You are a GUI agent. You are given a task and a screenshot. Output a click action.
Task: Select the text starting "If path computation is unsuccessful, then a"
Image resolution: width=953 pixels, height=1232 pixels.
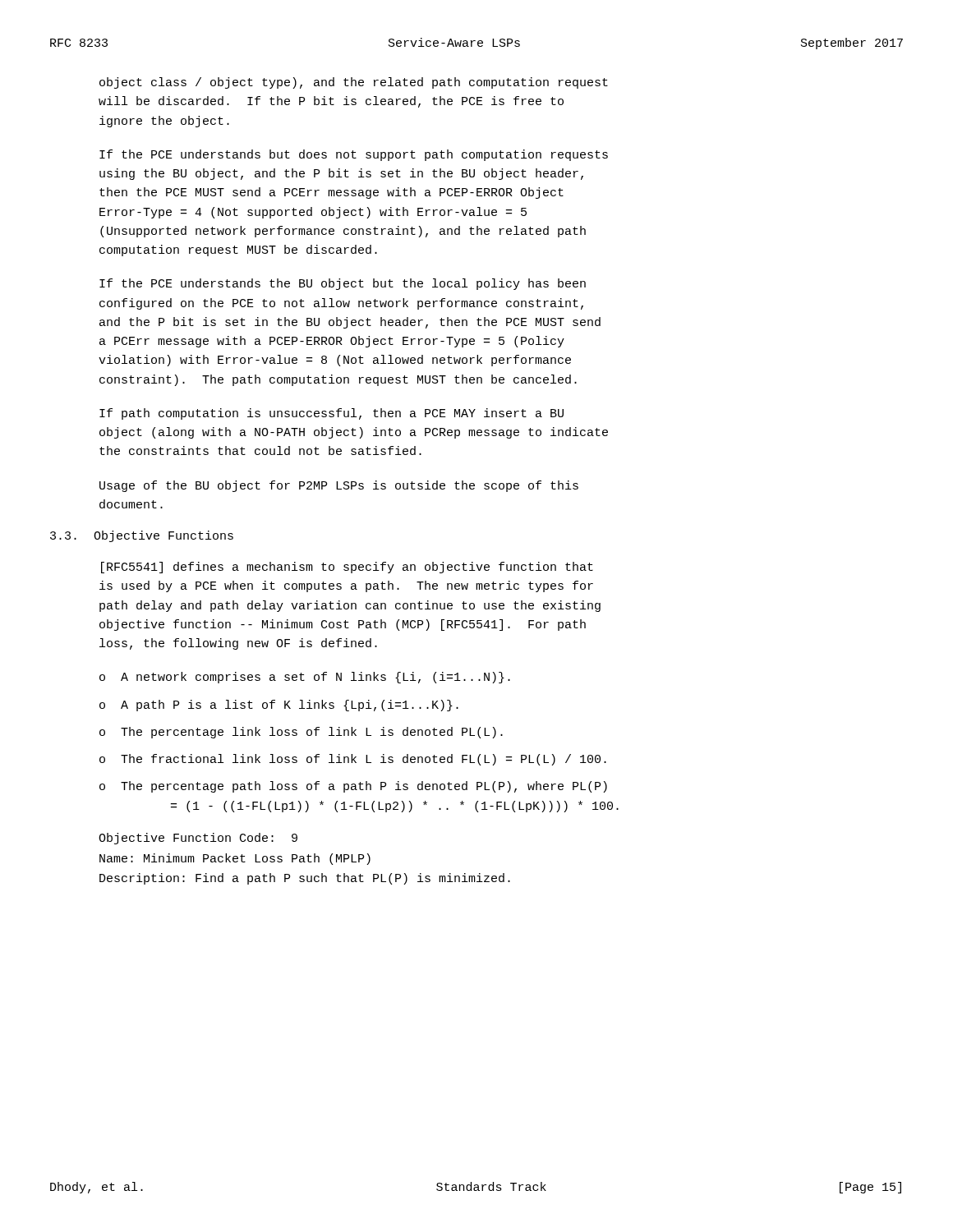coord(354,433)
